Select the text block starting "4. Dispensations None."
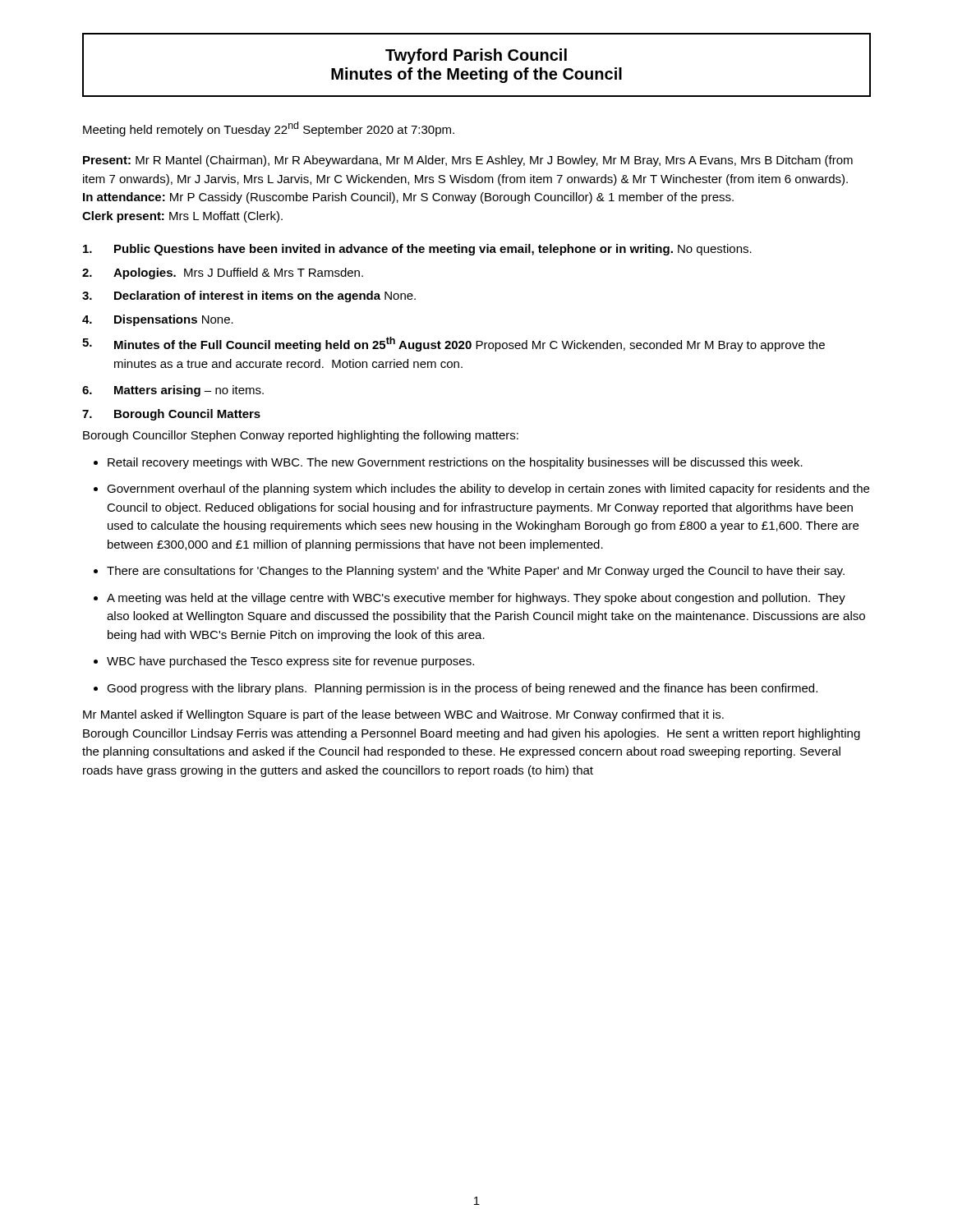The width and height of the screenshot is (953, 1232). 158,320
